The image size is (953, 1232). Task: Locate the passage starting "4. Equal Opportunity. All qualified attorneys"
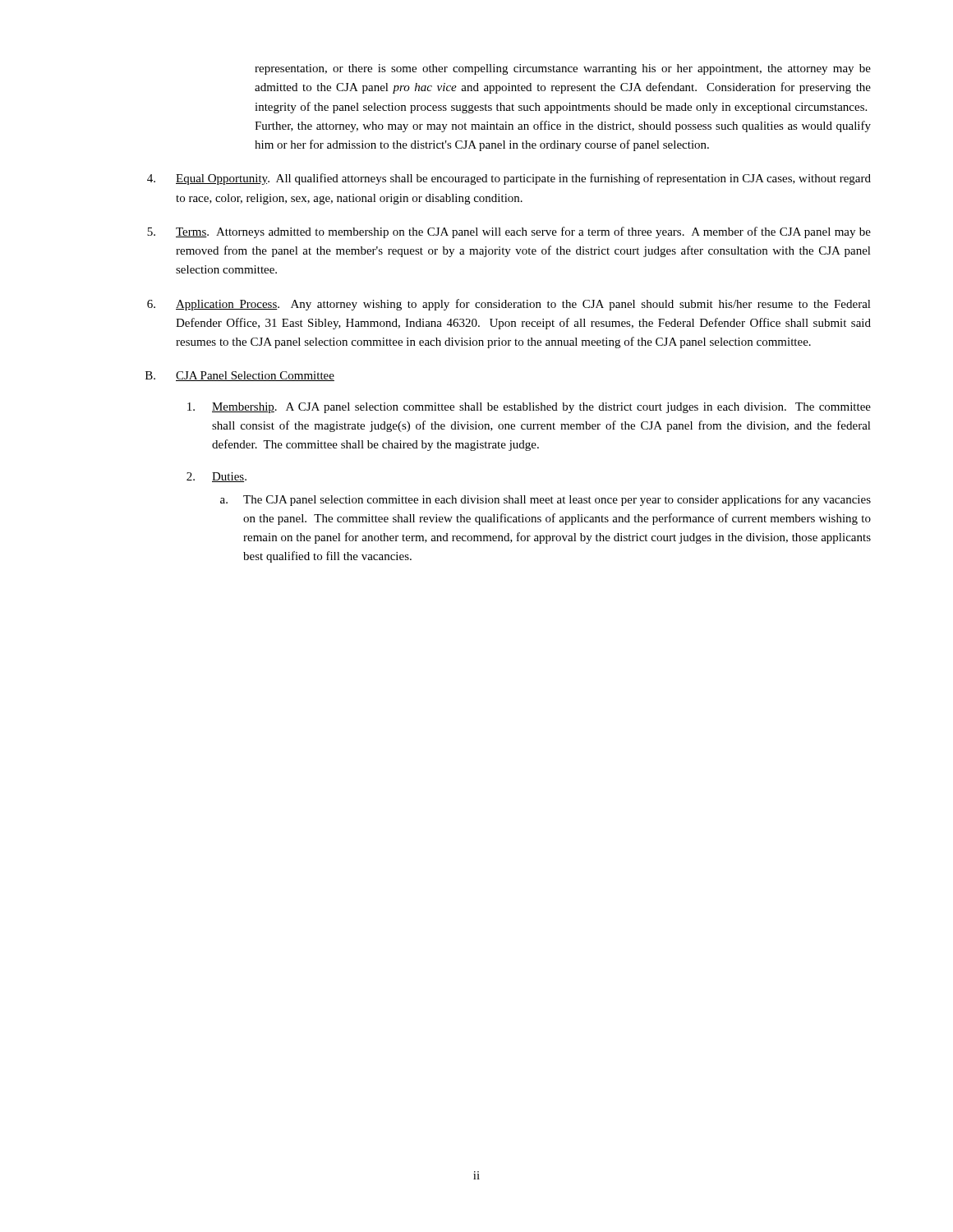click(x=489, y=188)
